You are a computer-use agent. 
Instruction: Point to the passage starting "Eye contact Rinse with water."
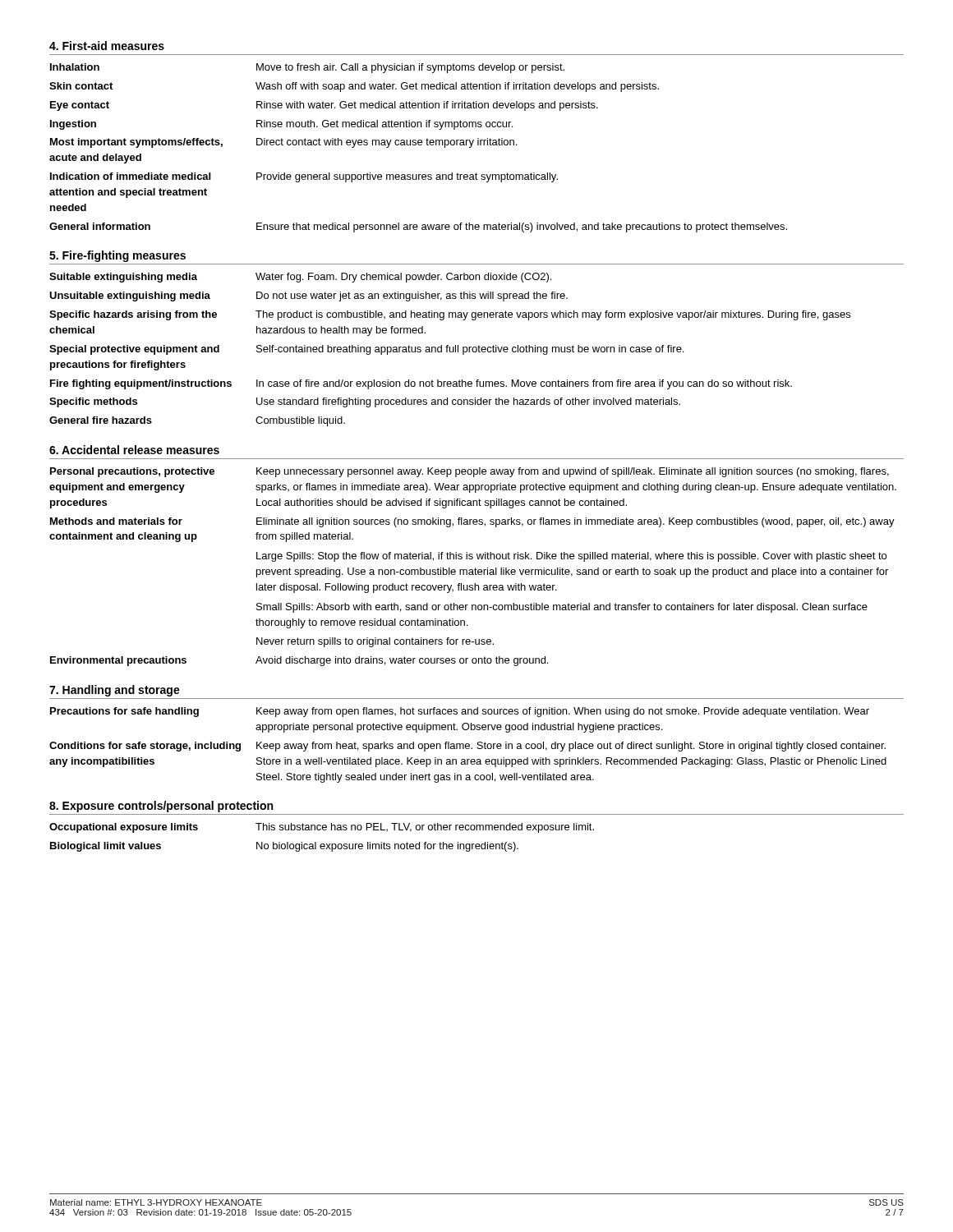[x=476, y=105]
